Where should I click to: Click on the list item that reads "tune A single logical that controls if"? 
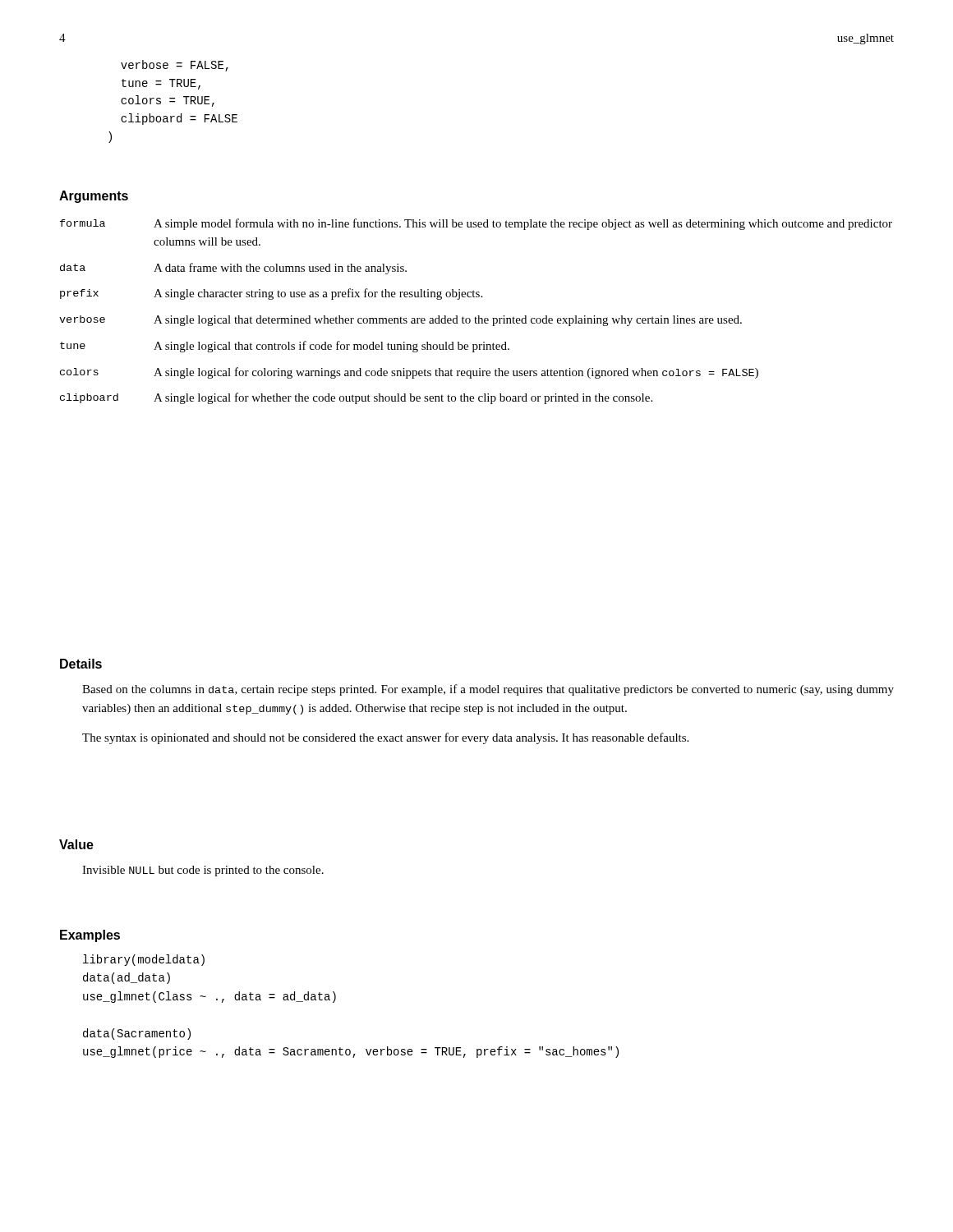click(476, 347)
